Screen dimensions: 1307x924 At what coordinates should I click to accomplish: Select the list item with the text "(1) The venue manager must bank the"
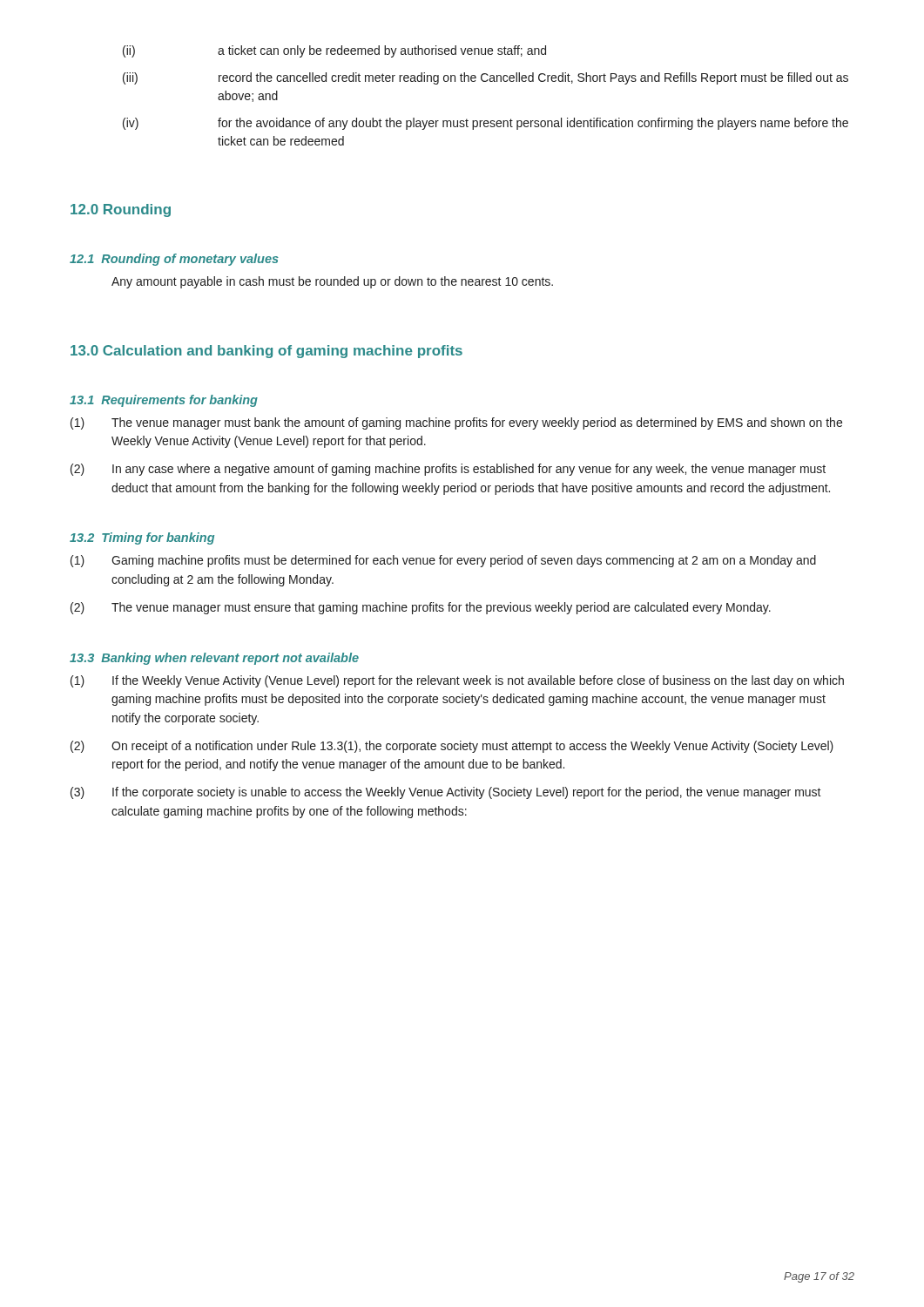click(x=462, y=433)
